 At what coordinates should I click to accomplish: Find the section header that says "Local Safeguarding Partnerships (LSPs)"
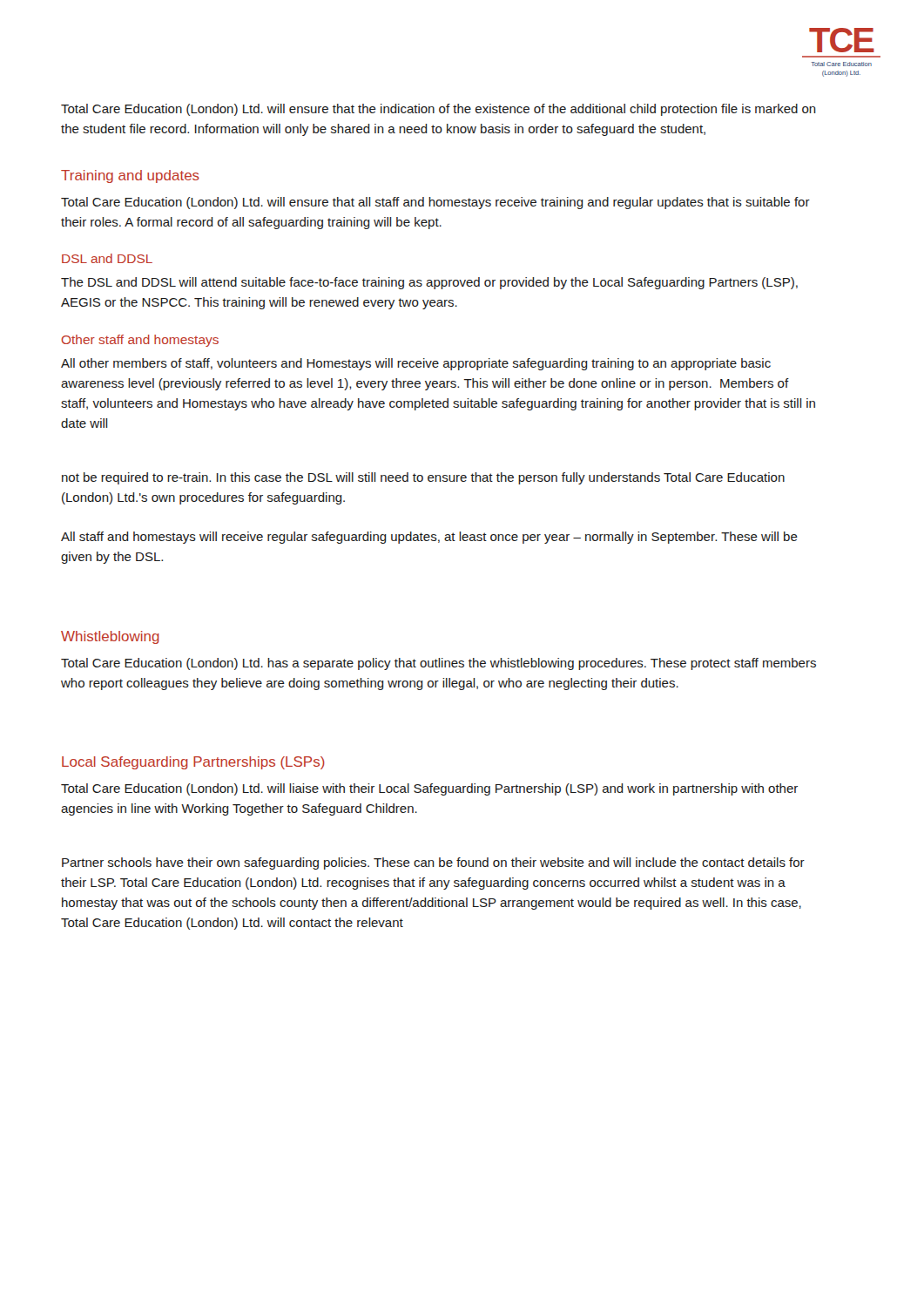click(193, 762)
